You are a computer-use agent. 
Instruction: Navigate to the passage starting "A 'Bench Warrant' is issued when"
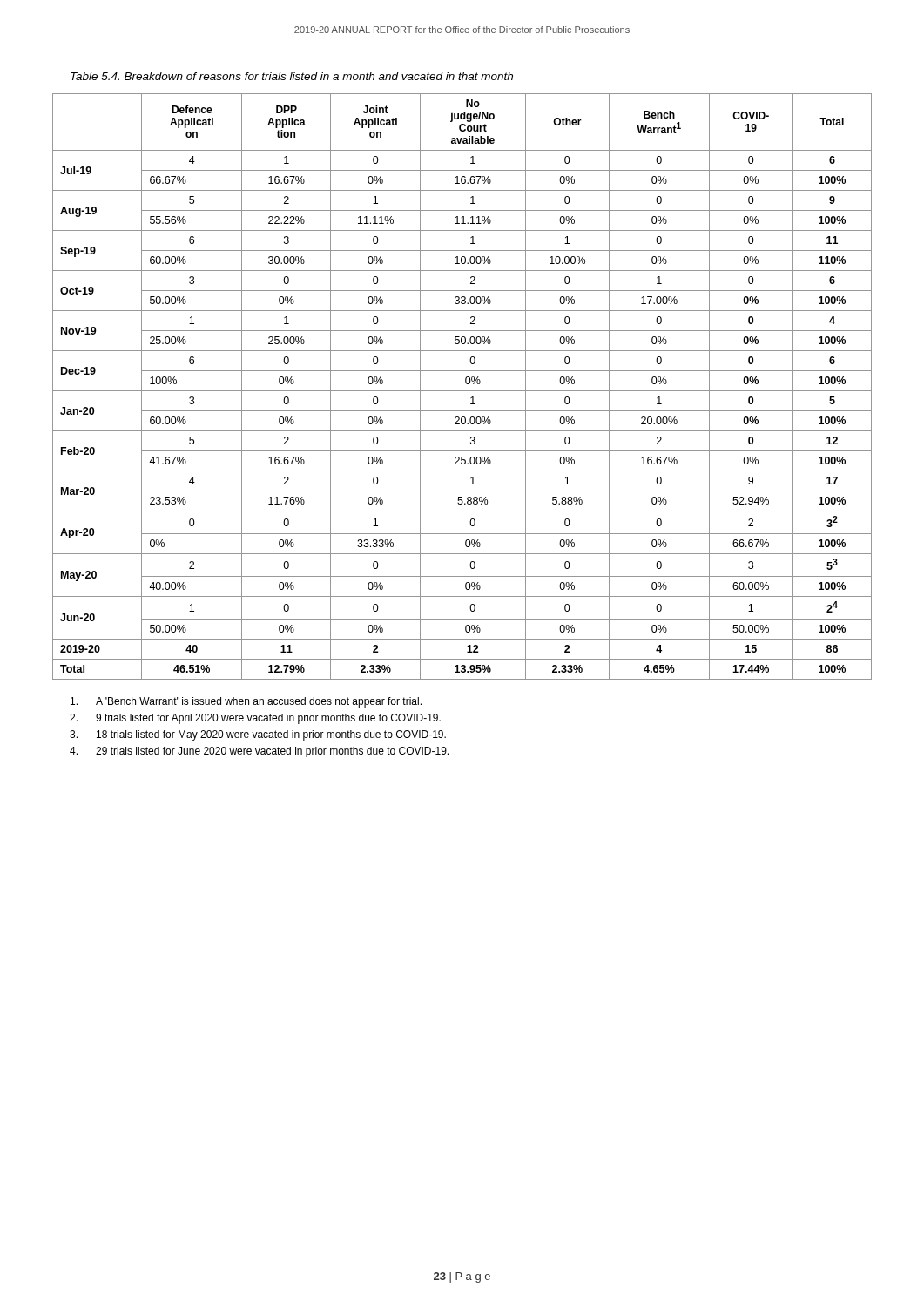246,702
